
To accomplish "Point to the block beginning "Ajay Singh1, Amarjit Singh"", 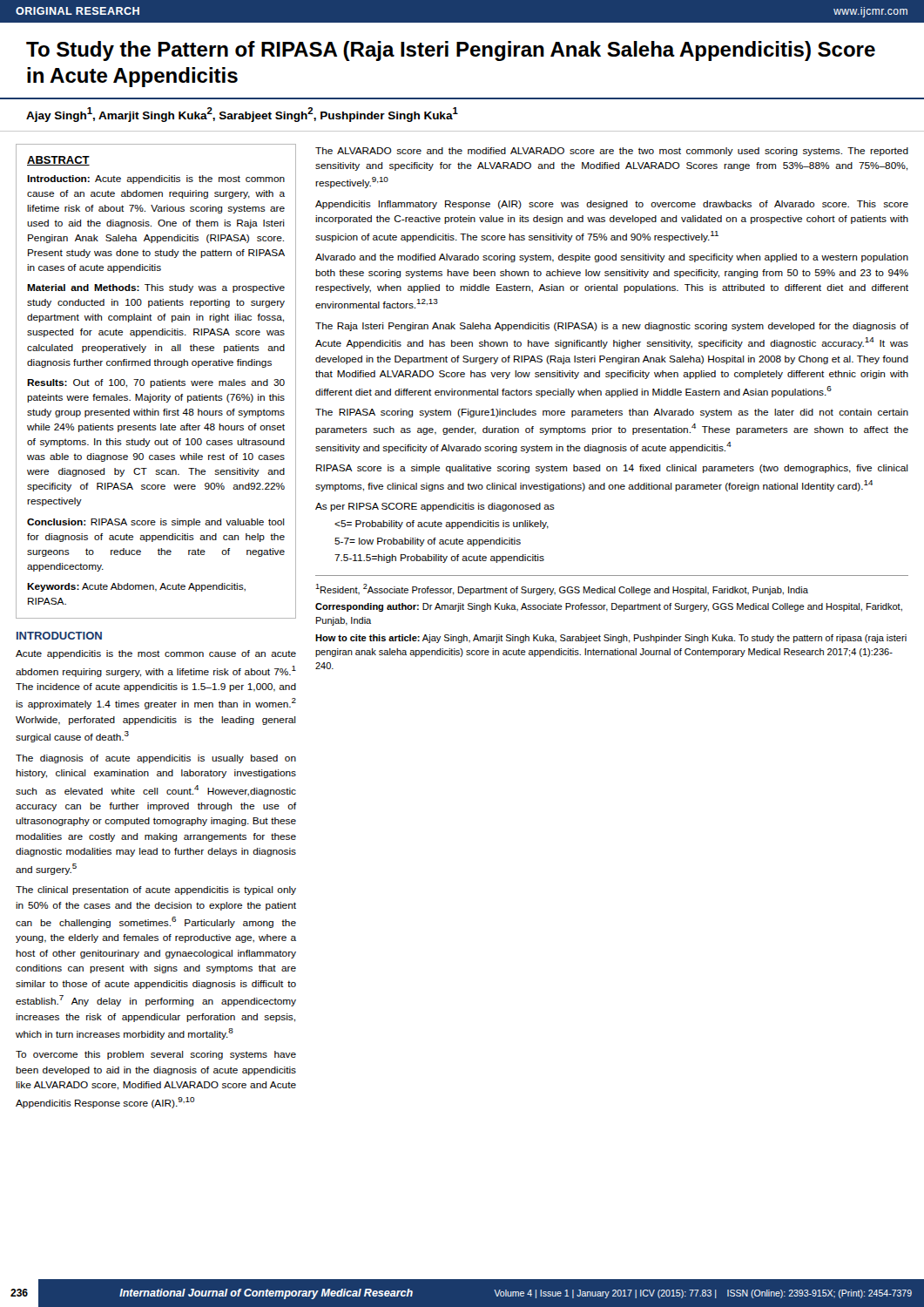I will click(x=242, y=114).
